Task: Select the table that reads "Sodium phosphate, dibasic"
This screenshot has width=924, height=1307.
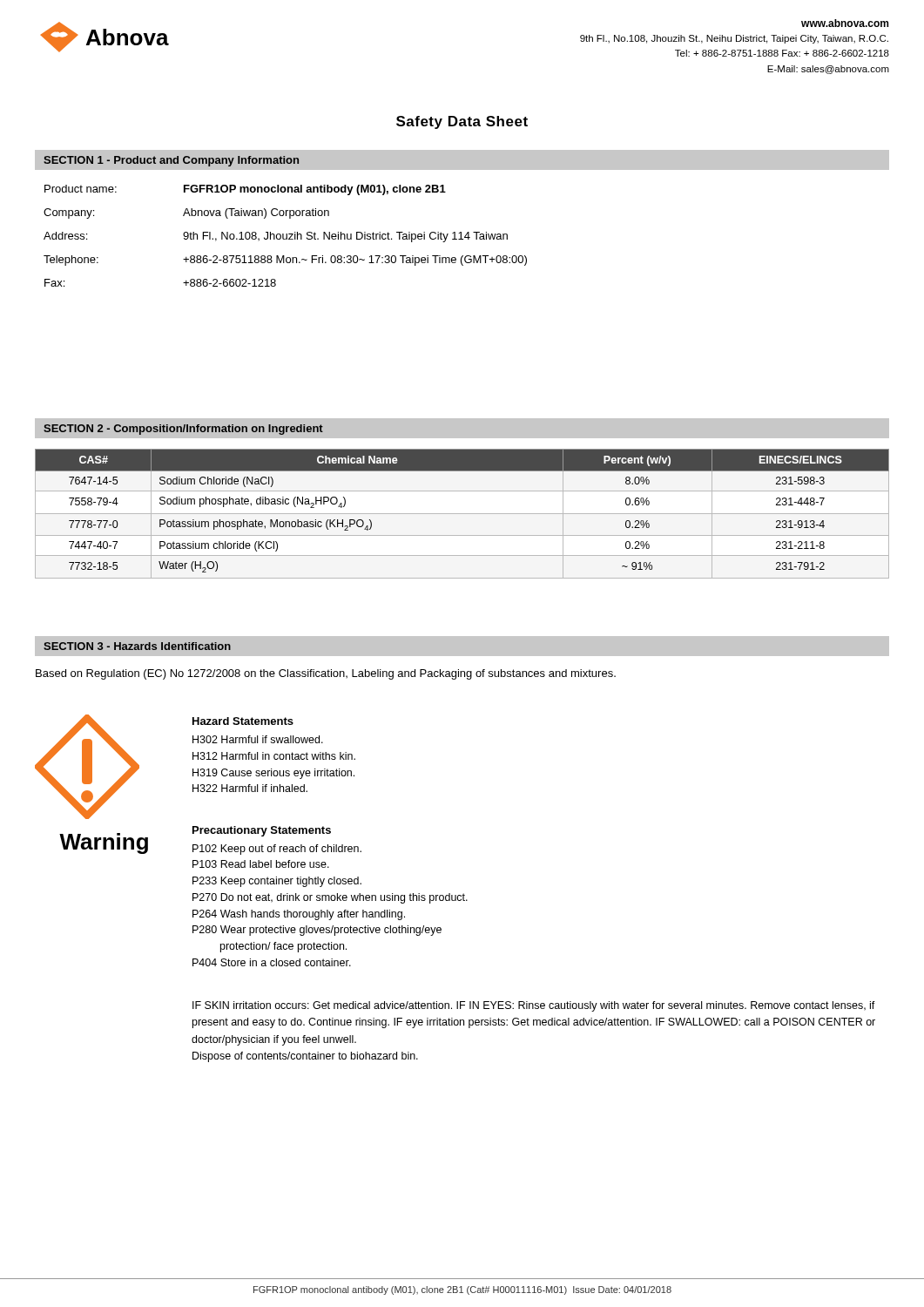Action: 462,513
